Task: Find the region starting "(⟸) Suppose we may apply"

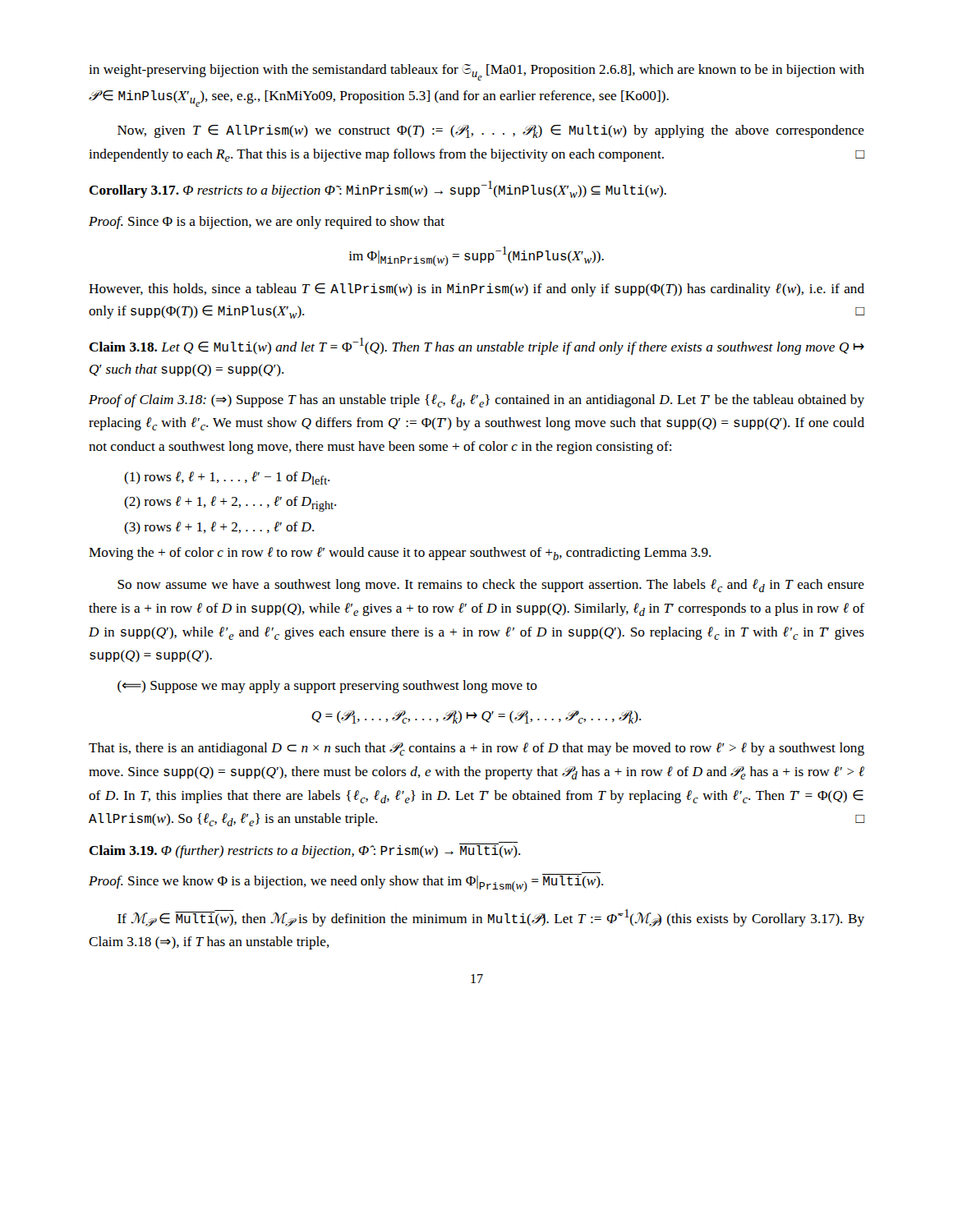Action: click(x=476, y=686)
